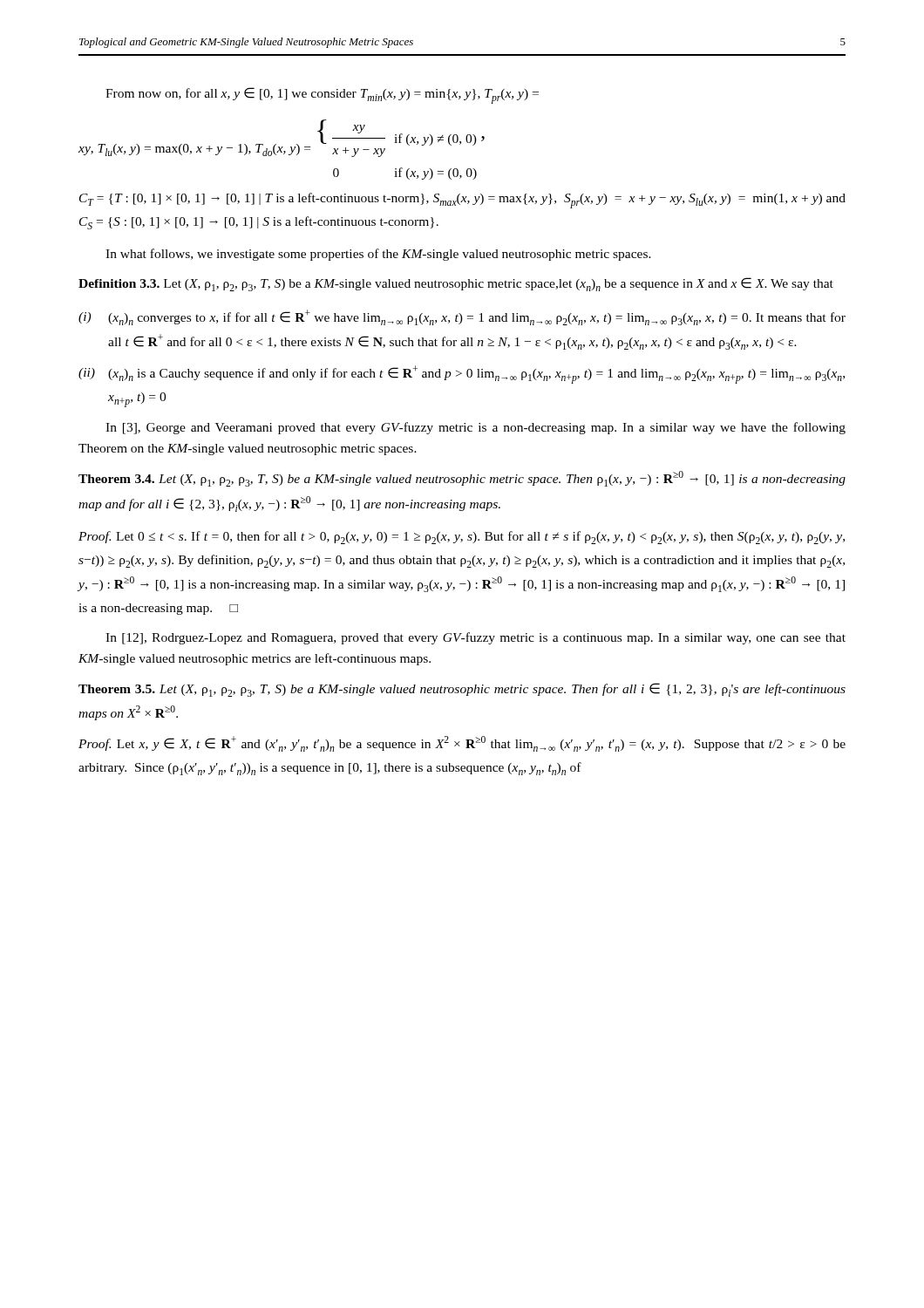Point to the region starting "Proof. Let x, y ∈"

[x=462, y=756]
